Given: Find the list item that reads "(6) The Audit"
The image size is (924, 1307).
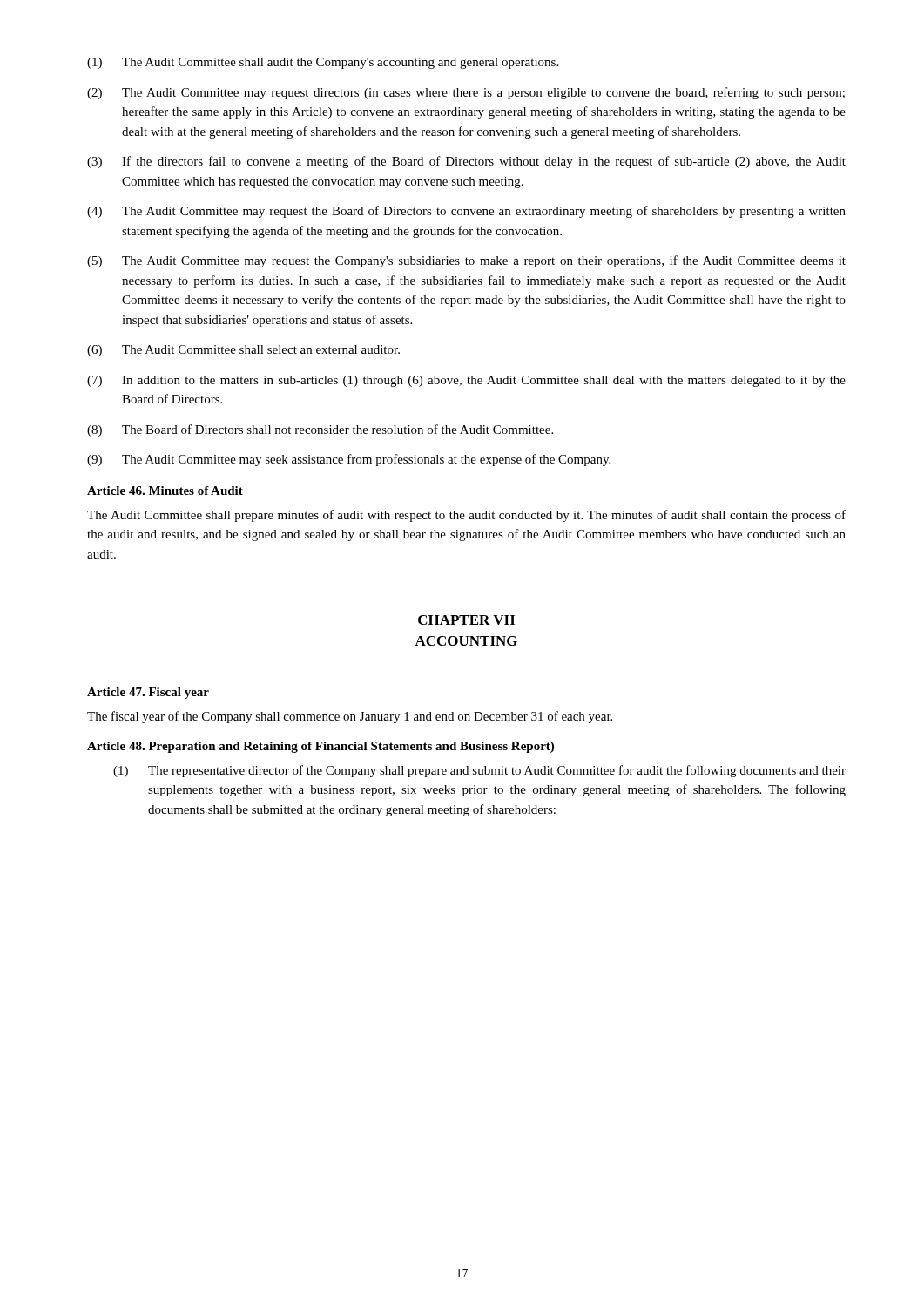Looking at the screenshot, I should pos(243,351).
